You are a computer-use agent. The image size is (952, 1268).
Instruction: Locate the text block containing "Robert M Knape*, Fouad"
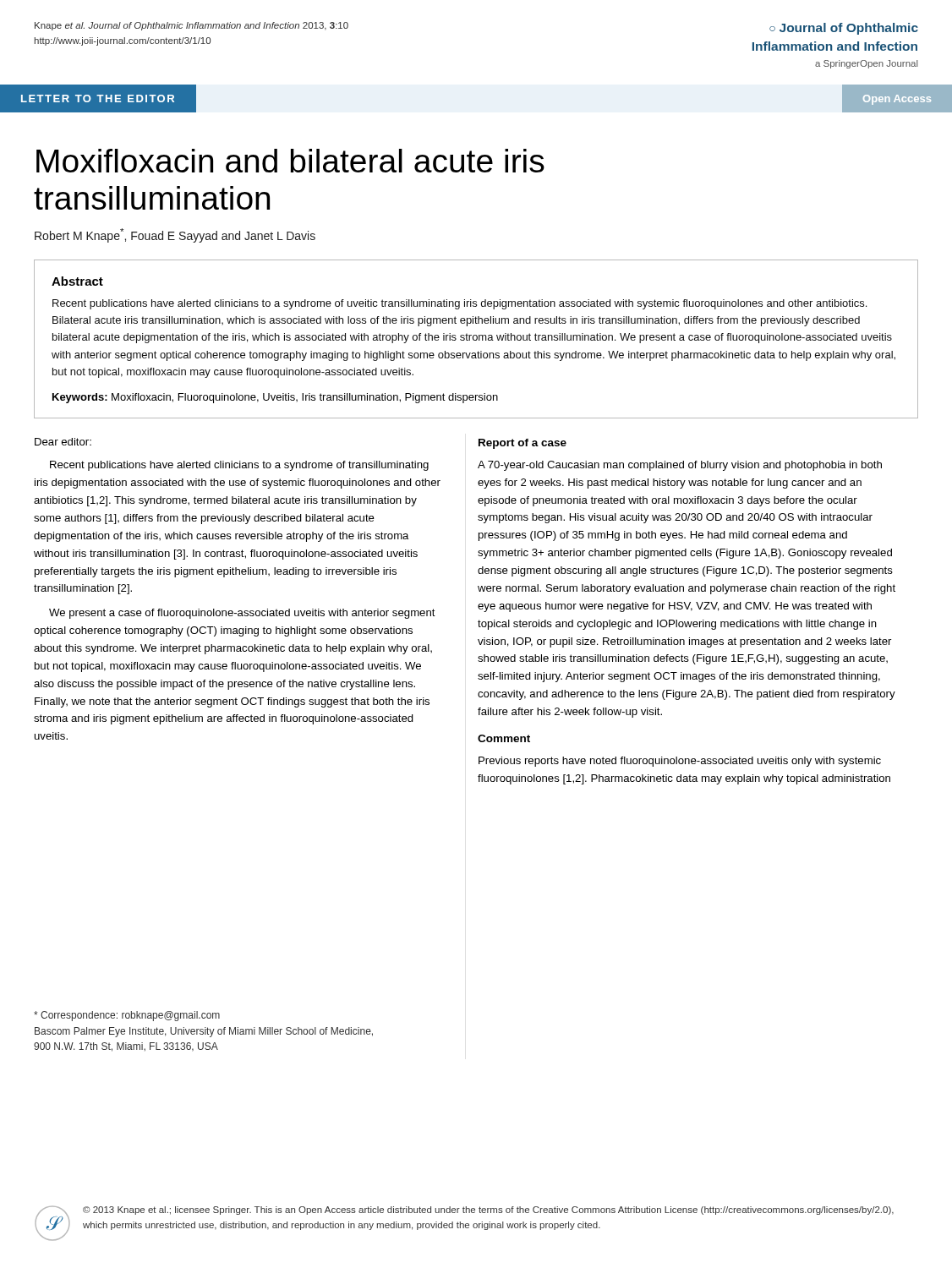[175, 234]
